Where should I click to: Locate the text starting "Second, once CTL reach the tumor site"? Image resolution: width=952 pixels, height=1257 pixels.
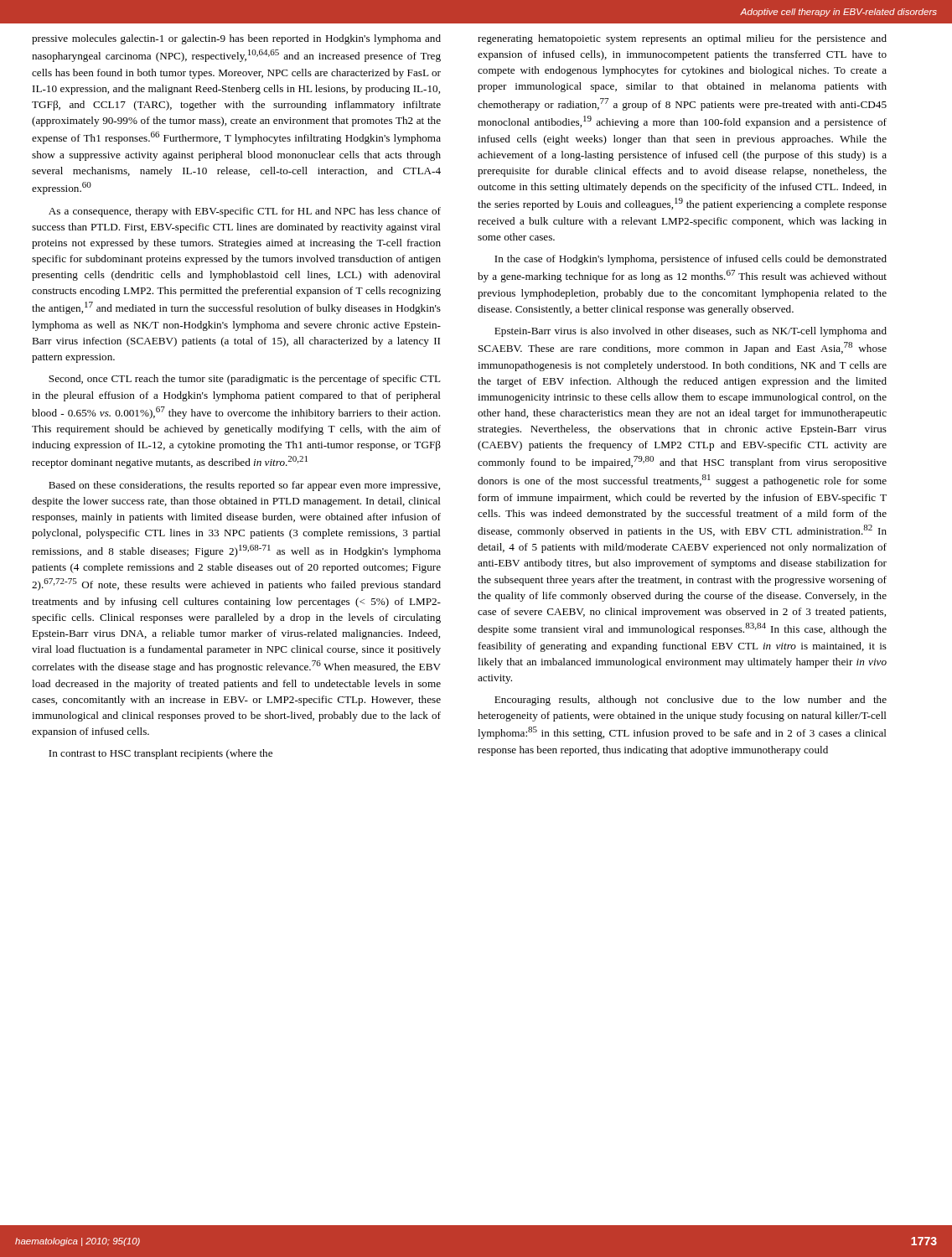click(x=236, y=421)
